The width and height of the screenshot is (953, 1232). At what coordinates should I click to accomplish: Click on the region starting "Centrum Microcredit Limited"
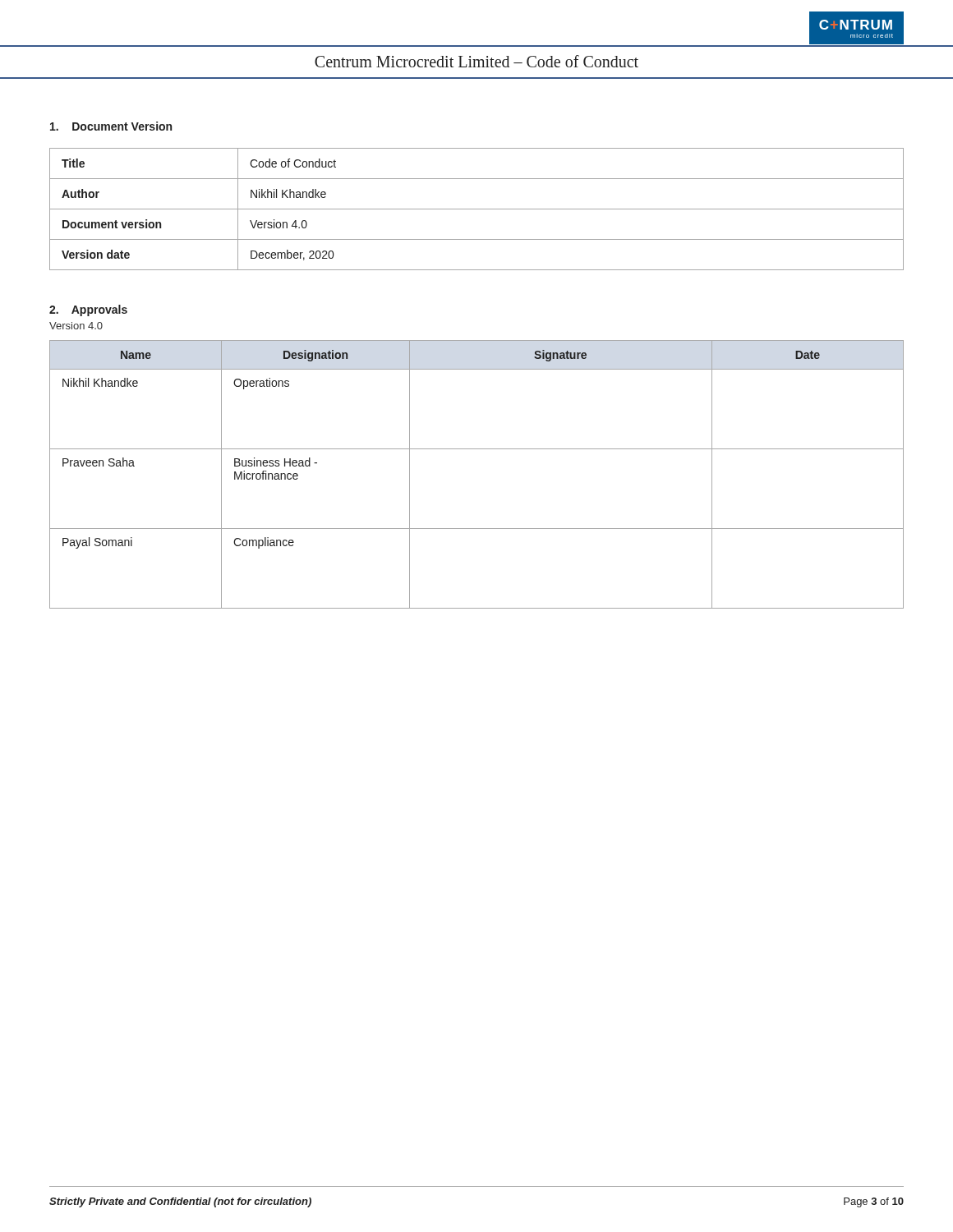[476, 62]
